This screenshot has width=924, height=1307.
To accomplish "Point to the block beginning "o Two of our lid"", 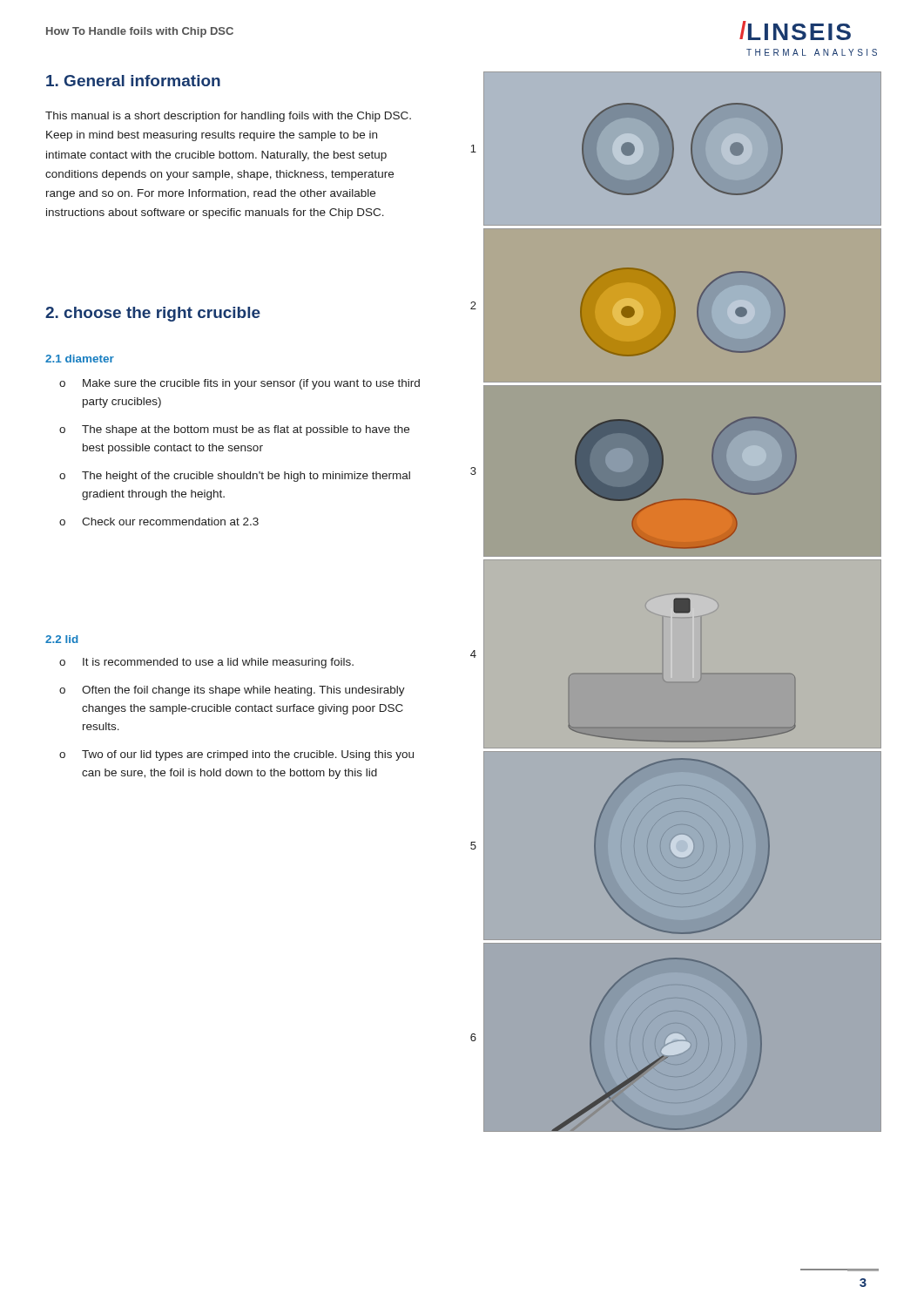I will [x=240, y=764].
